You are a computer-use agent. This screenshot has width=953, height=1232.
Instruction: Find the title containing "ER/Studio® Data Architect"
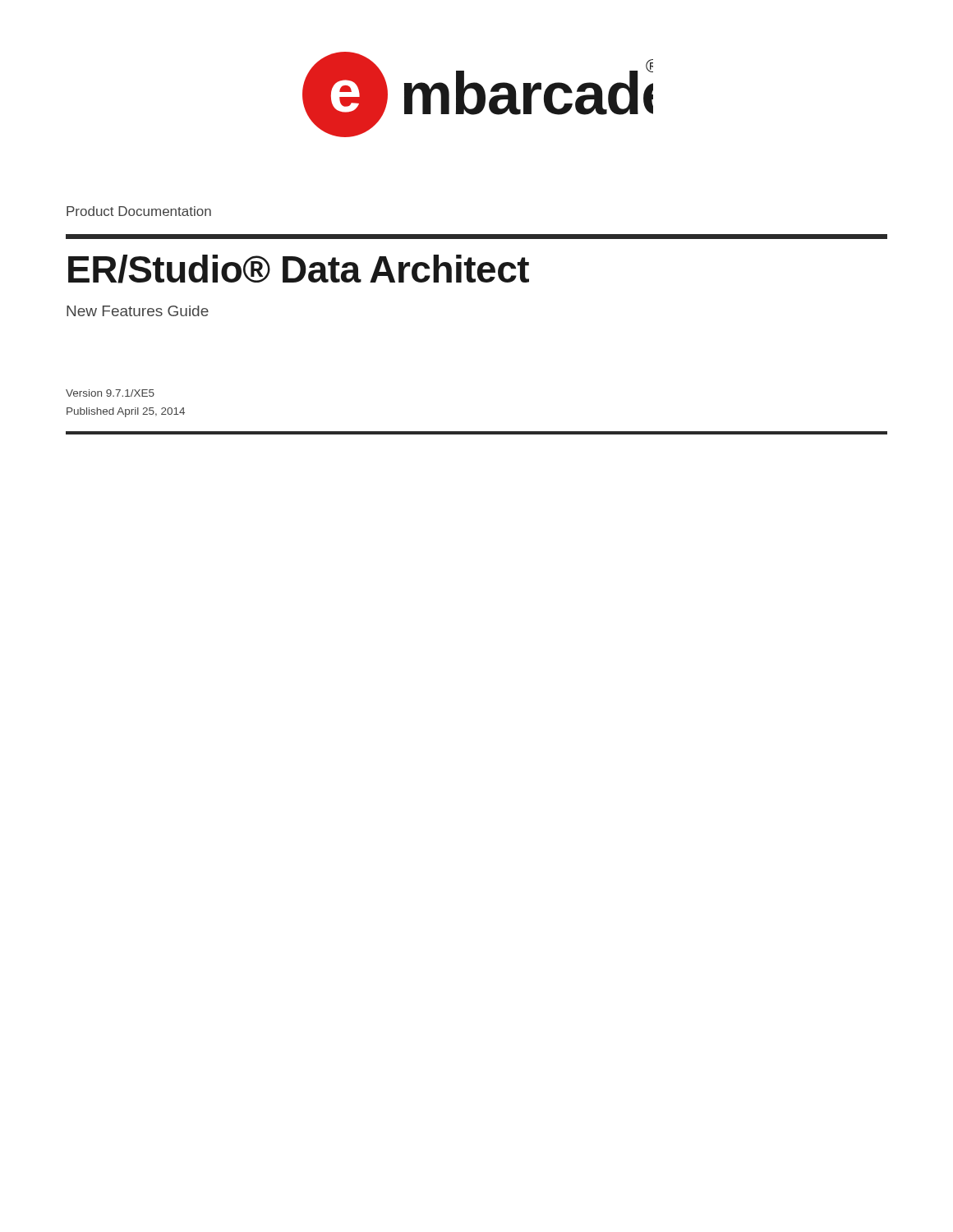(297, 269)
